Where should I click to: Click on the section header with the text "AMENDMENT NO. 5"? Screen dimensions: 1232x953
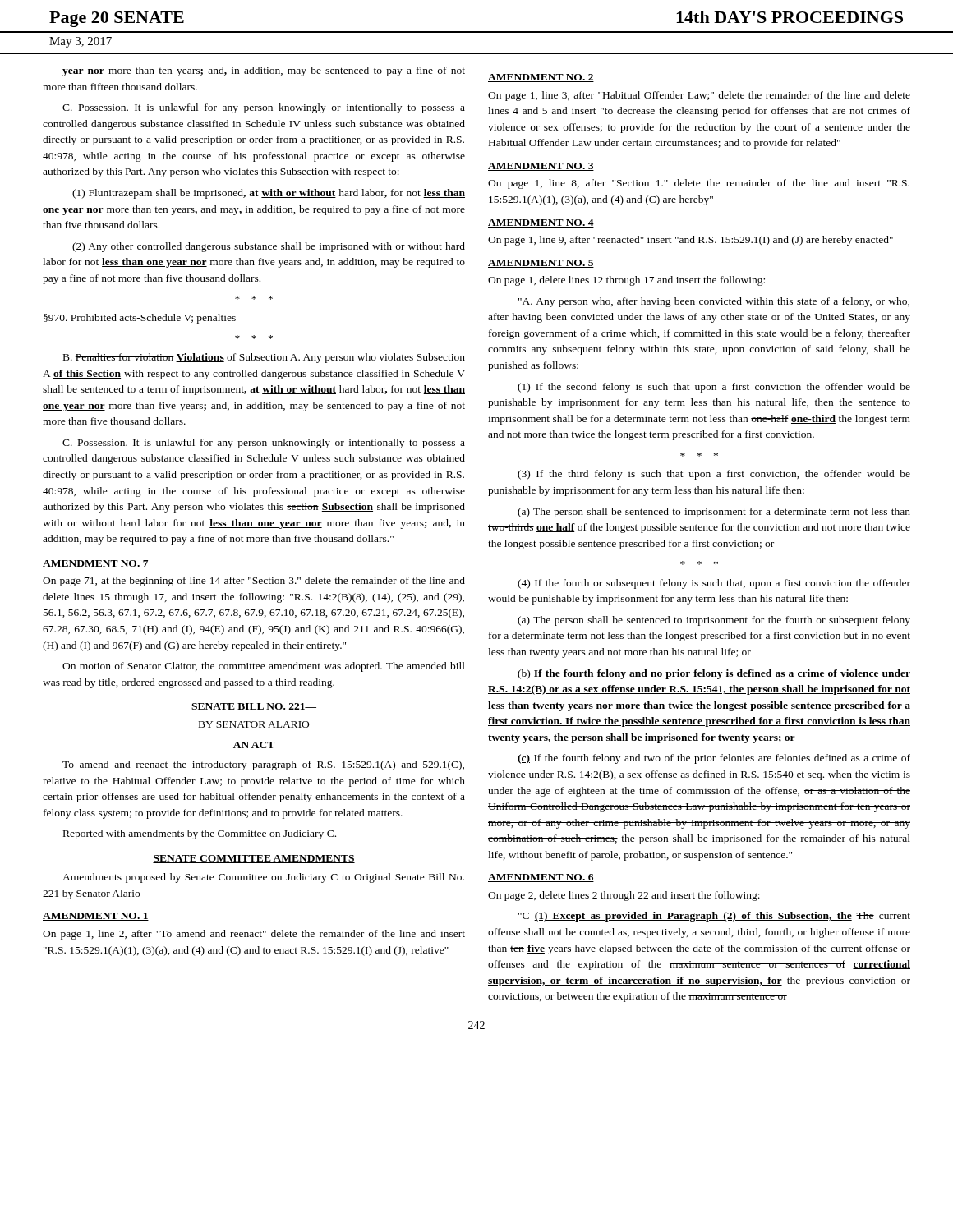point(541,262)
